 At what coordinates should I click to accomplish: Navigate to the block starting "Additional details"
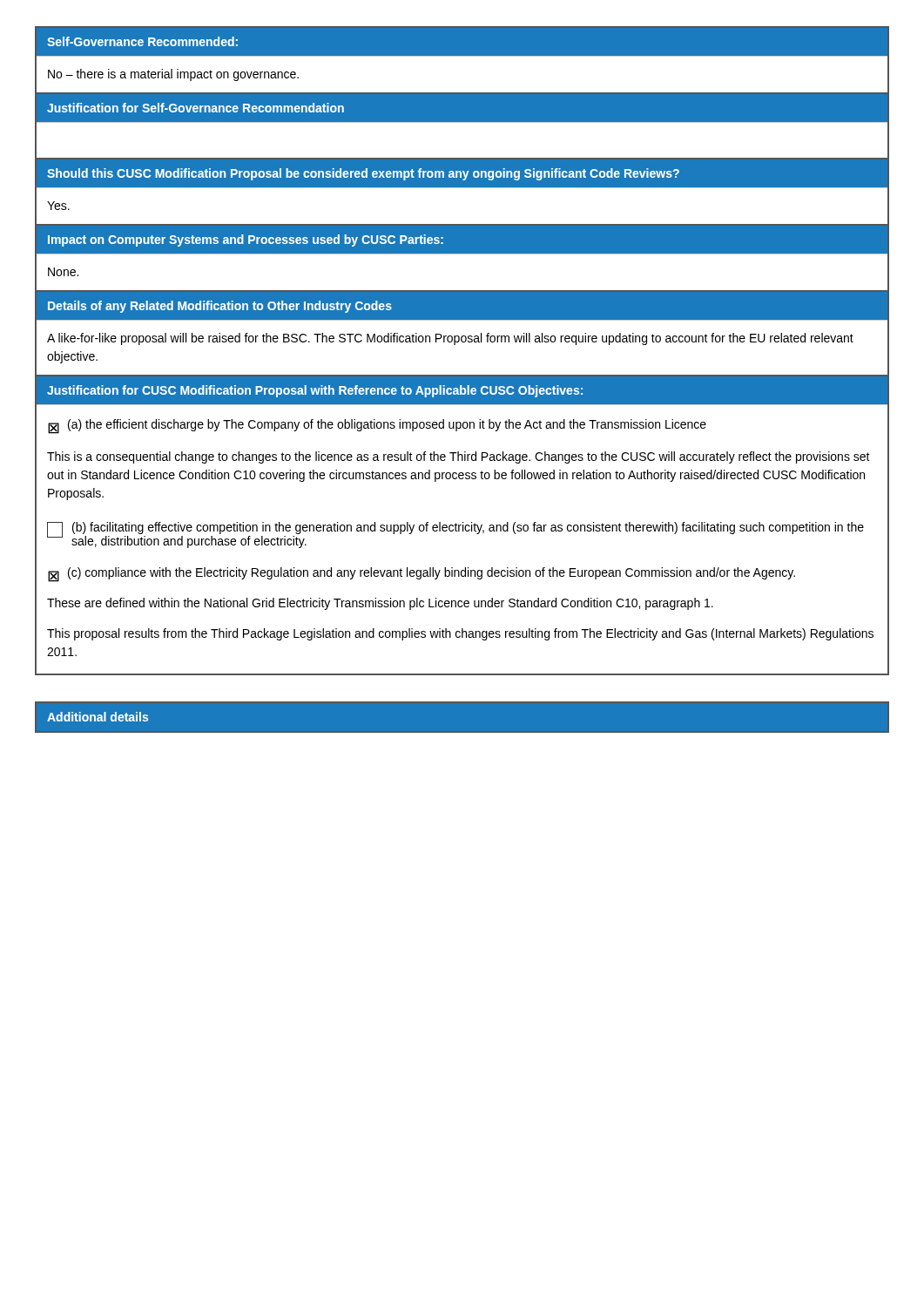[462, 717]
